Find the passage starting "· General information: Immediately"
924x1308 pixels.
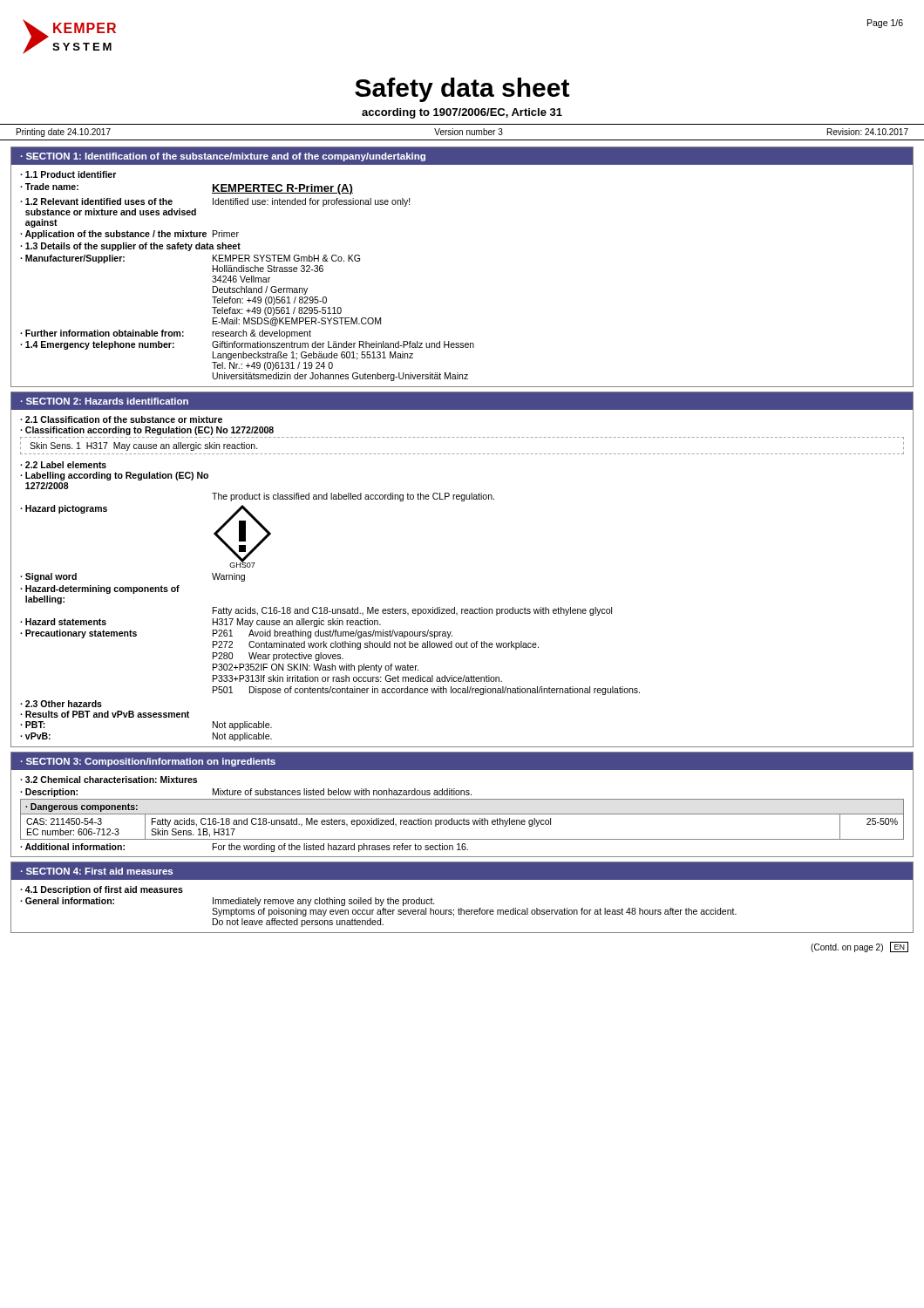(462, 911)
